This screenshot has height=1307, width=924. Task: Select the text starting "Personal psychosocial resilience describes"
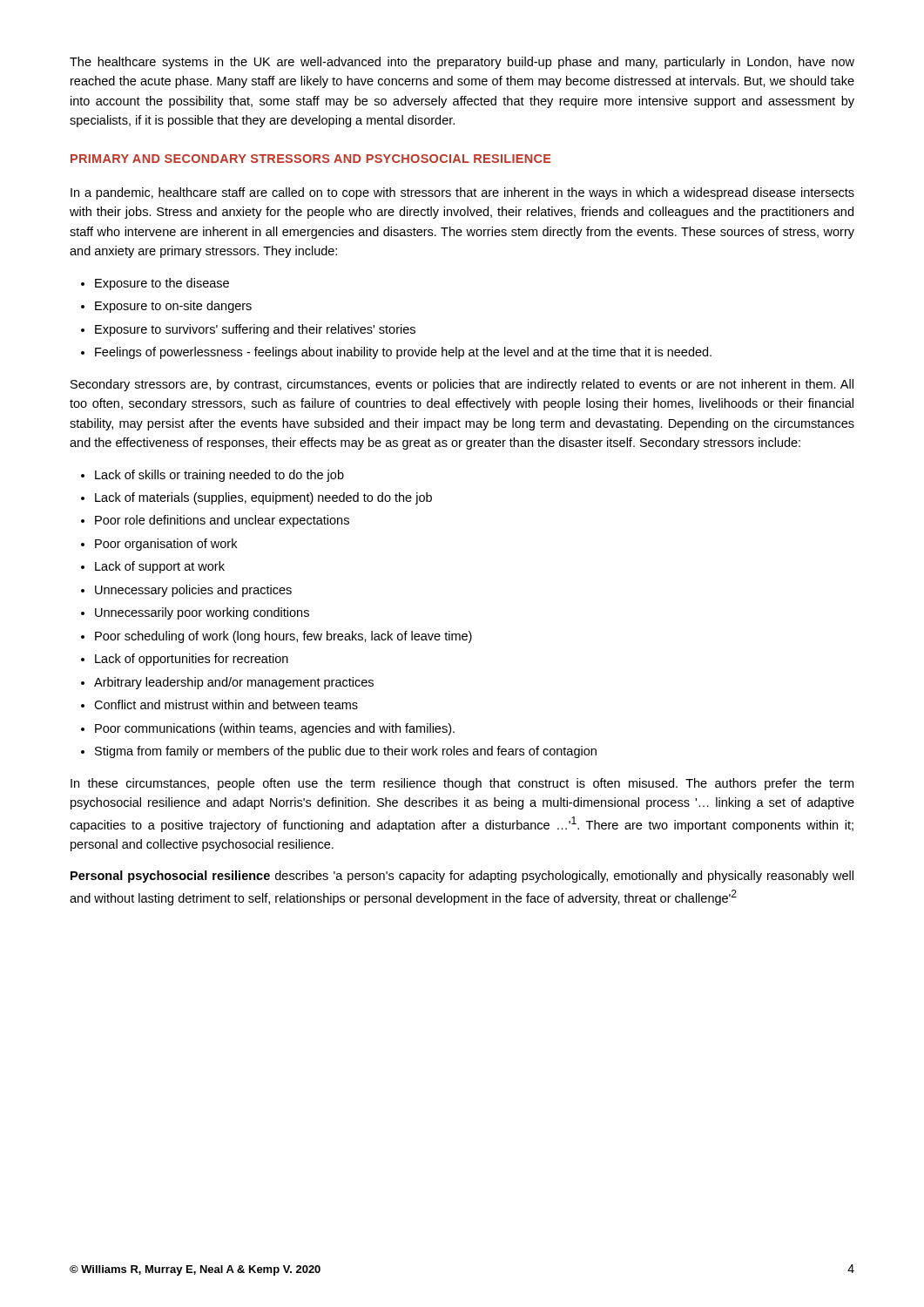point(462,887)
